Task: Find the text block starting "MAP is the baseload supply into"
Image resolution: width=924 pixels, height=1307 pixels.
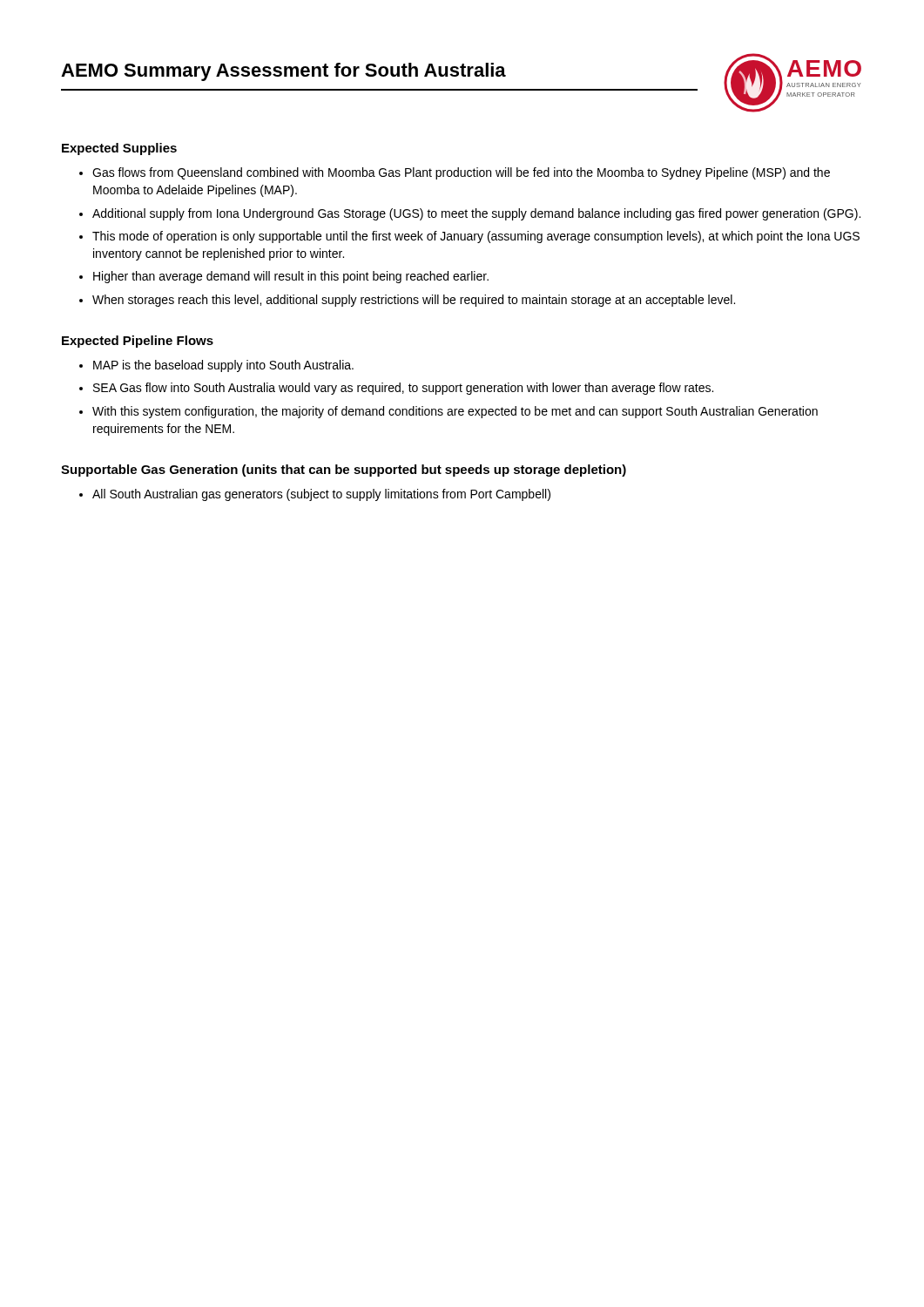Action: tap(216, 366)
